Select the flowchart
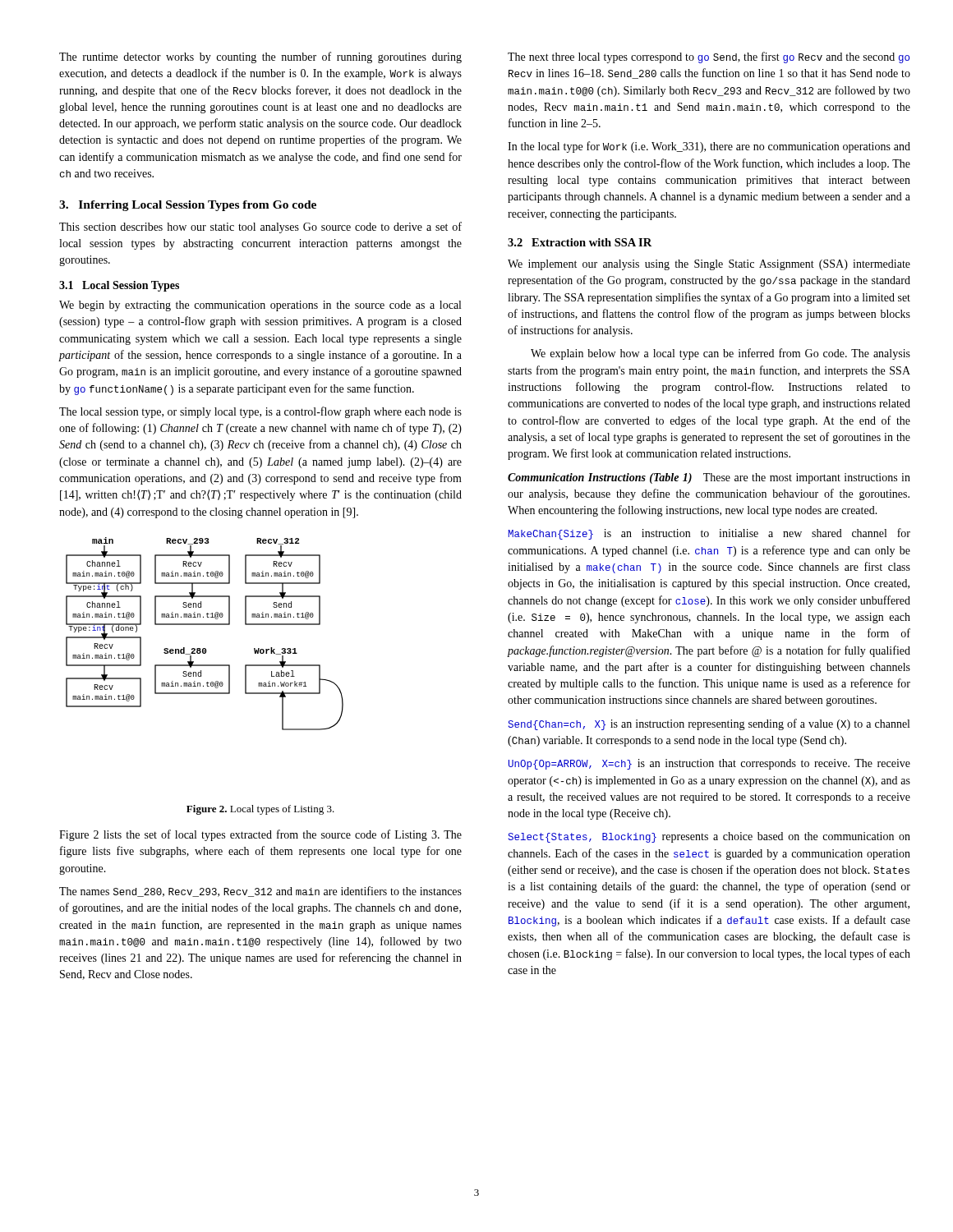Screen dimensions: 1232x953 (x=260, y=666)
